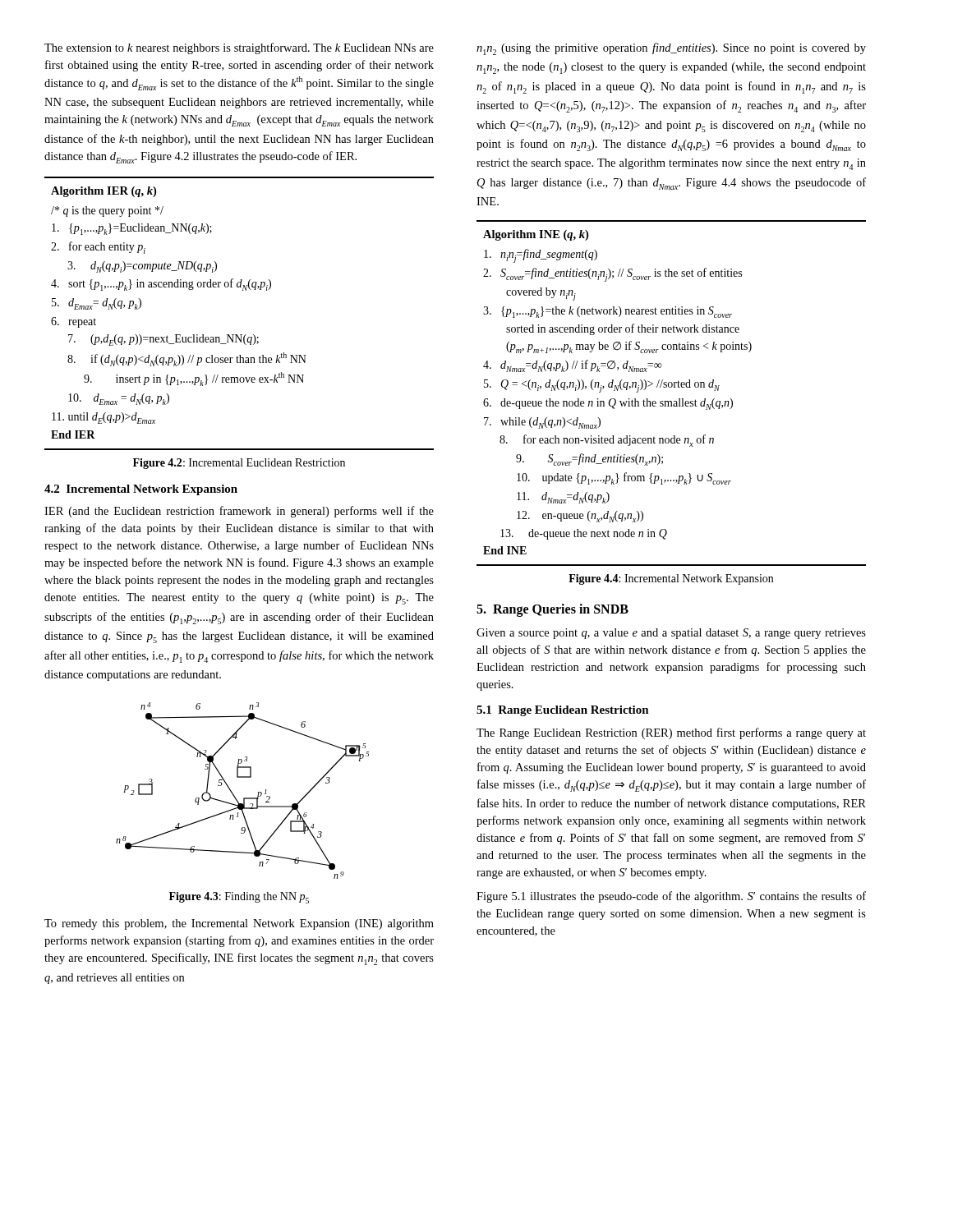Select the element starting "n1n2 (using the primitive operation find_entities)."
Image resolution: width=953 pixels, height=1232 pixels.
671,125
